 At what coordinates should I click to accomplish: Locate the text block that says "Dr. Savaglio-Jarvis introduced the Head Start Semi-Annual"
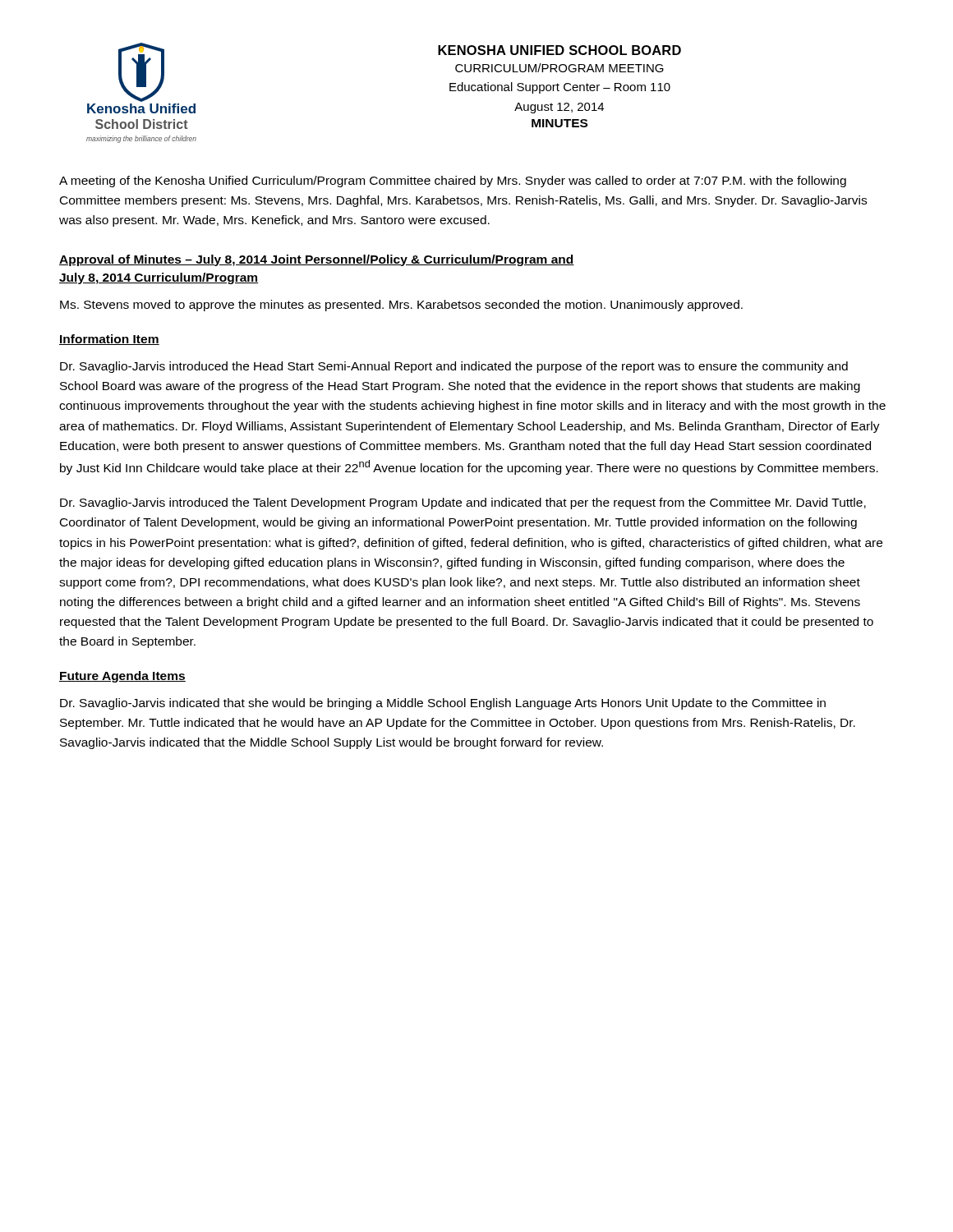click(x=473, y=417)
